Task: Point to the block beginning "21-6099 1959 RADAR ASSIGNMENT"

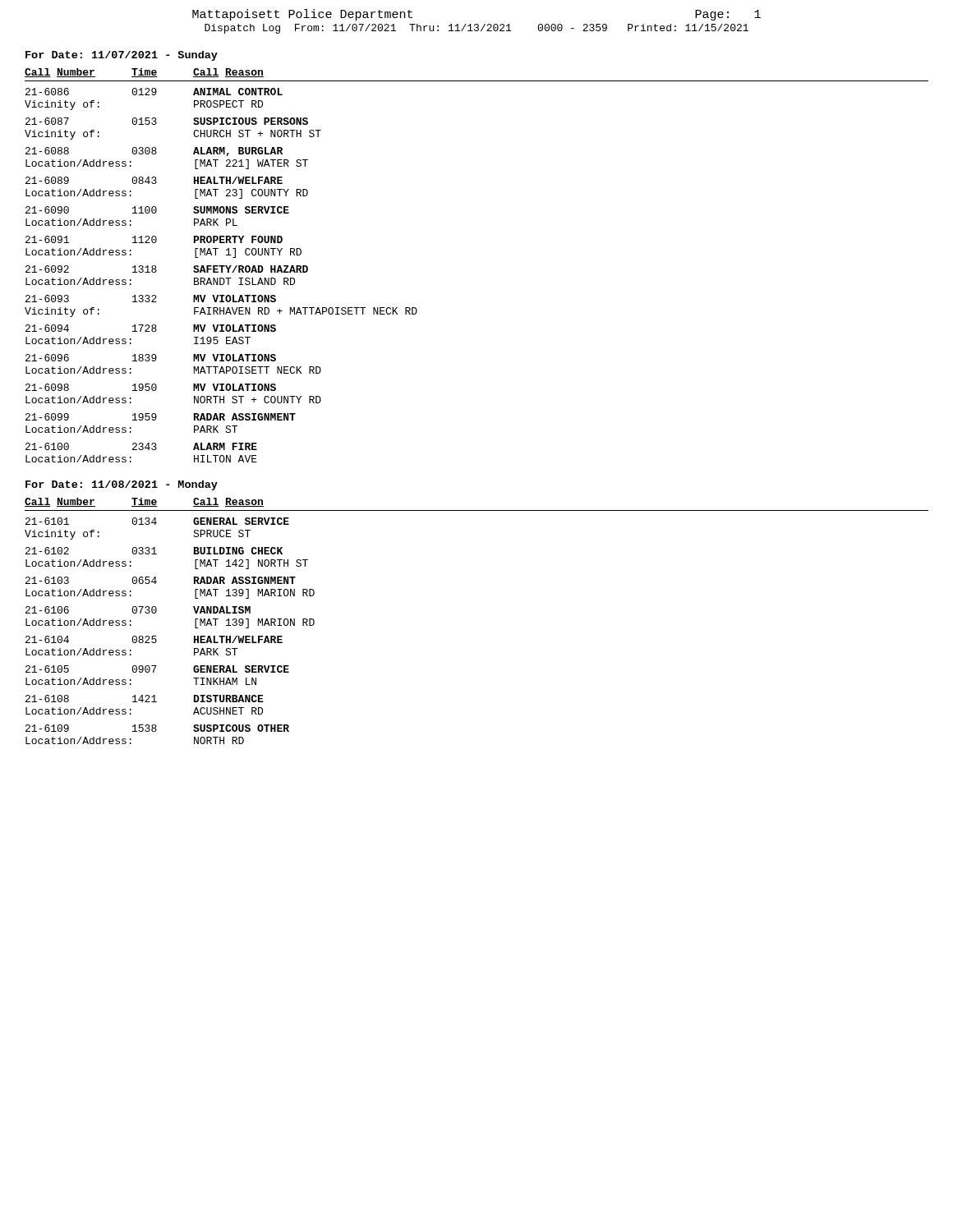Action: click(x=47, y=416)
